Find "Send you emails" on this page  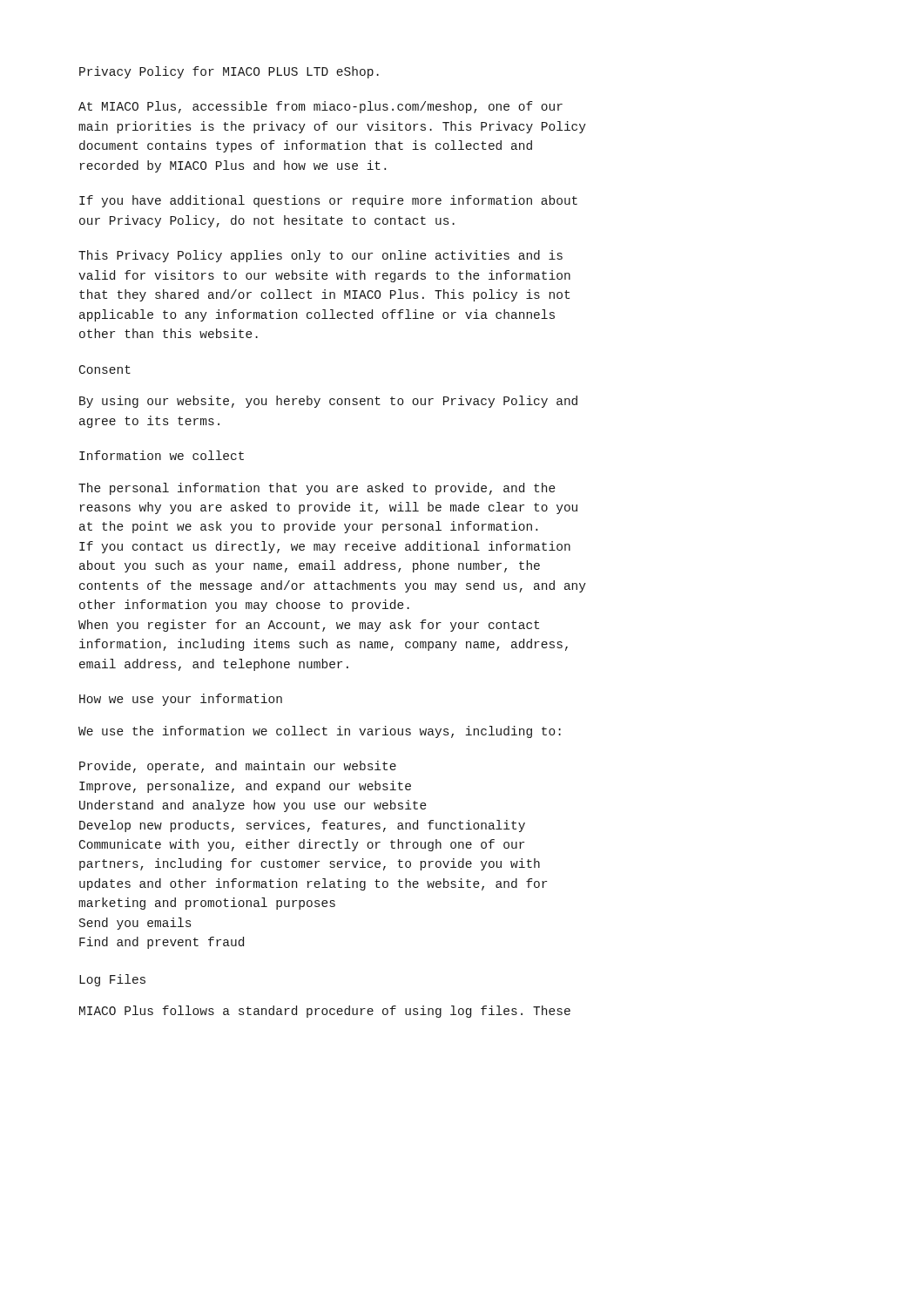tap(135, 923)
